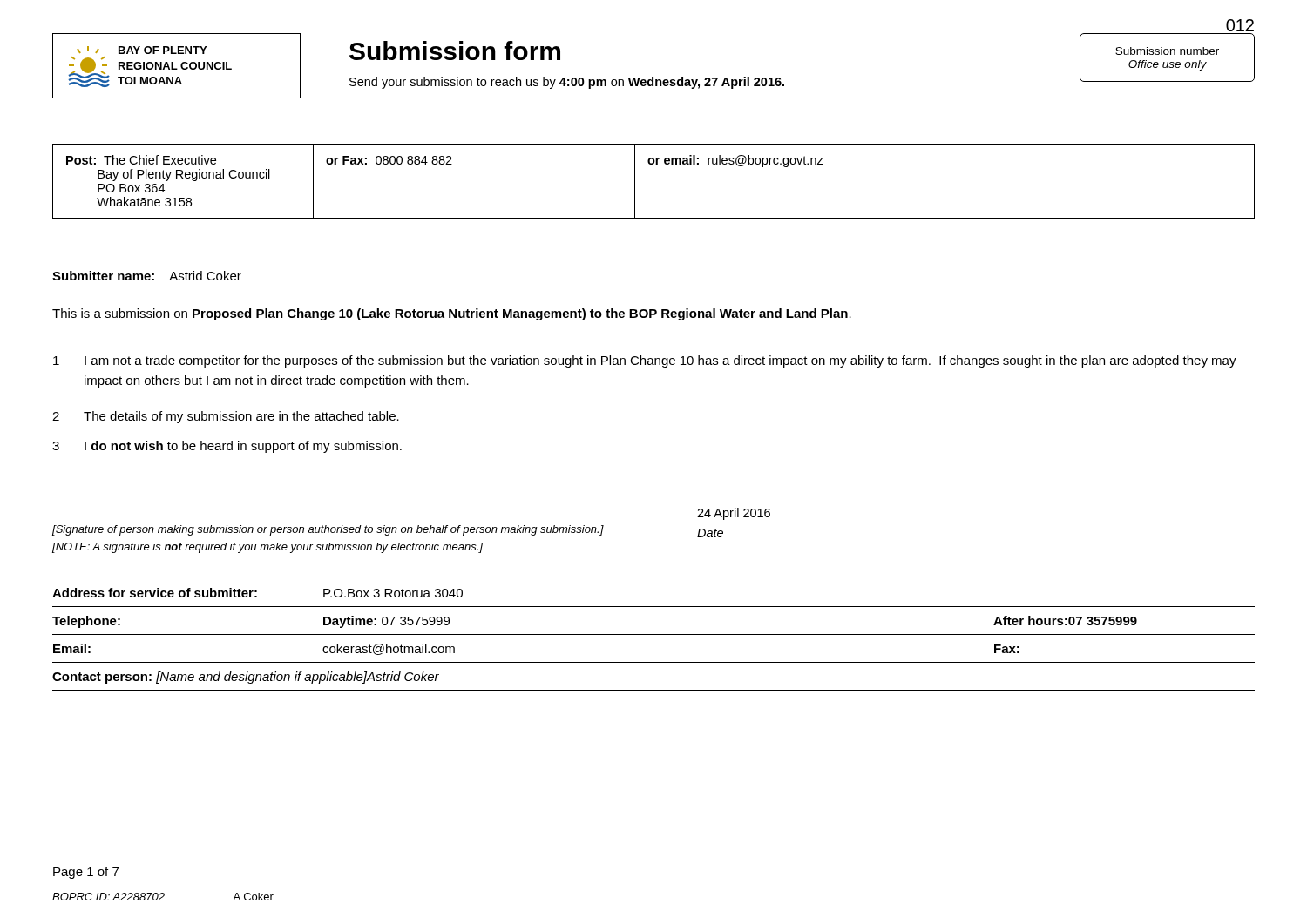Select the element starting "Submission form Send"

point(567,63)
